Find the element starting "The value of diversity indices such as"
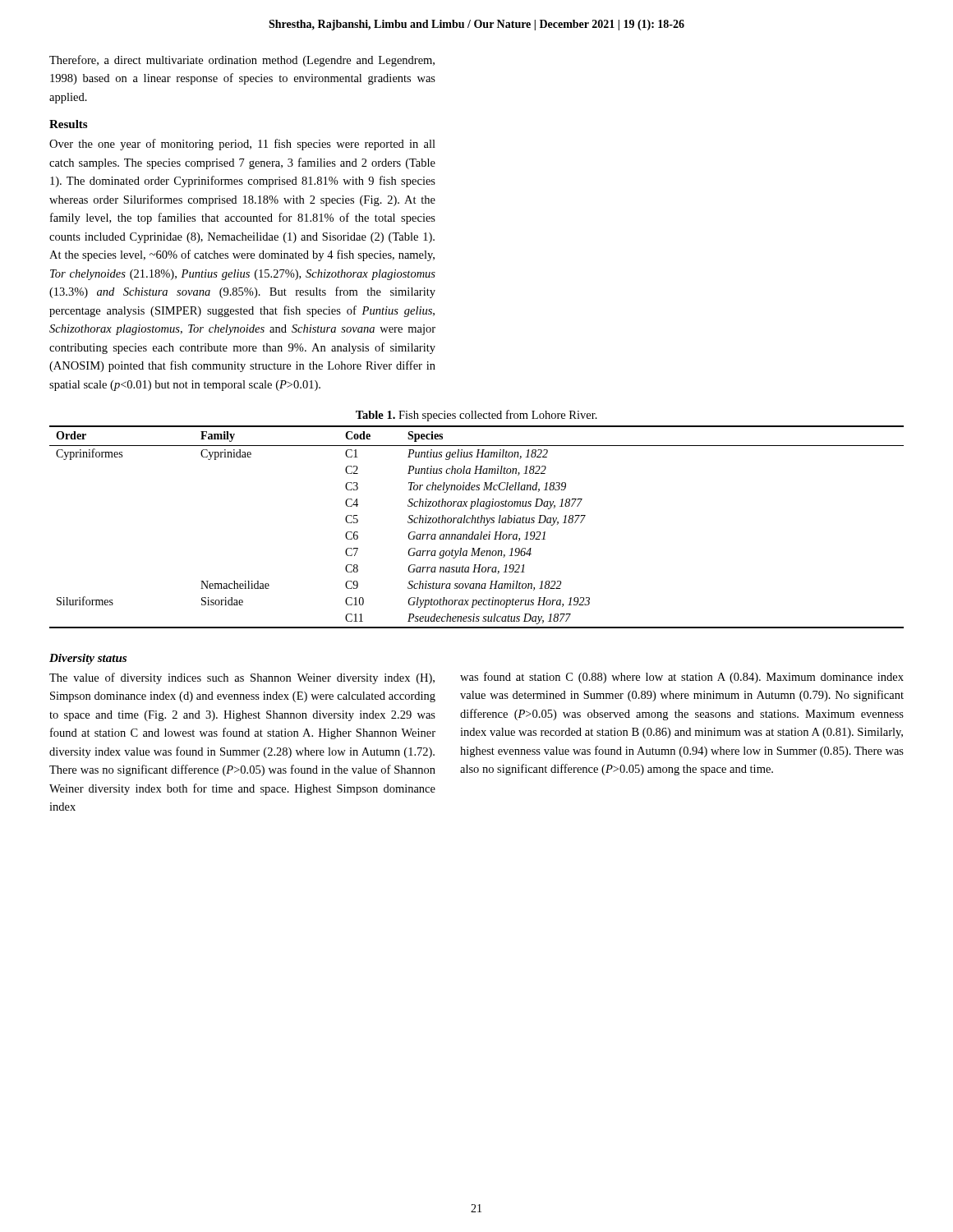Image resolution: width=953 pixels, height=1232 pixels. point(242,742)
